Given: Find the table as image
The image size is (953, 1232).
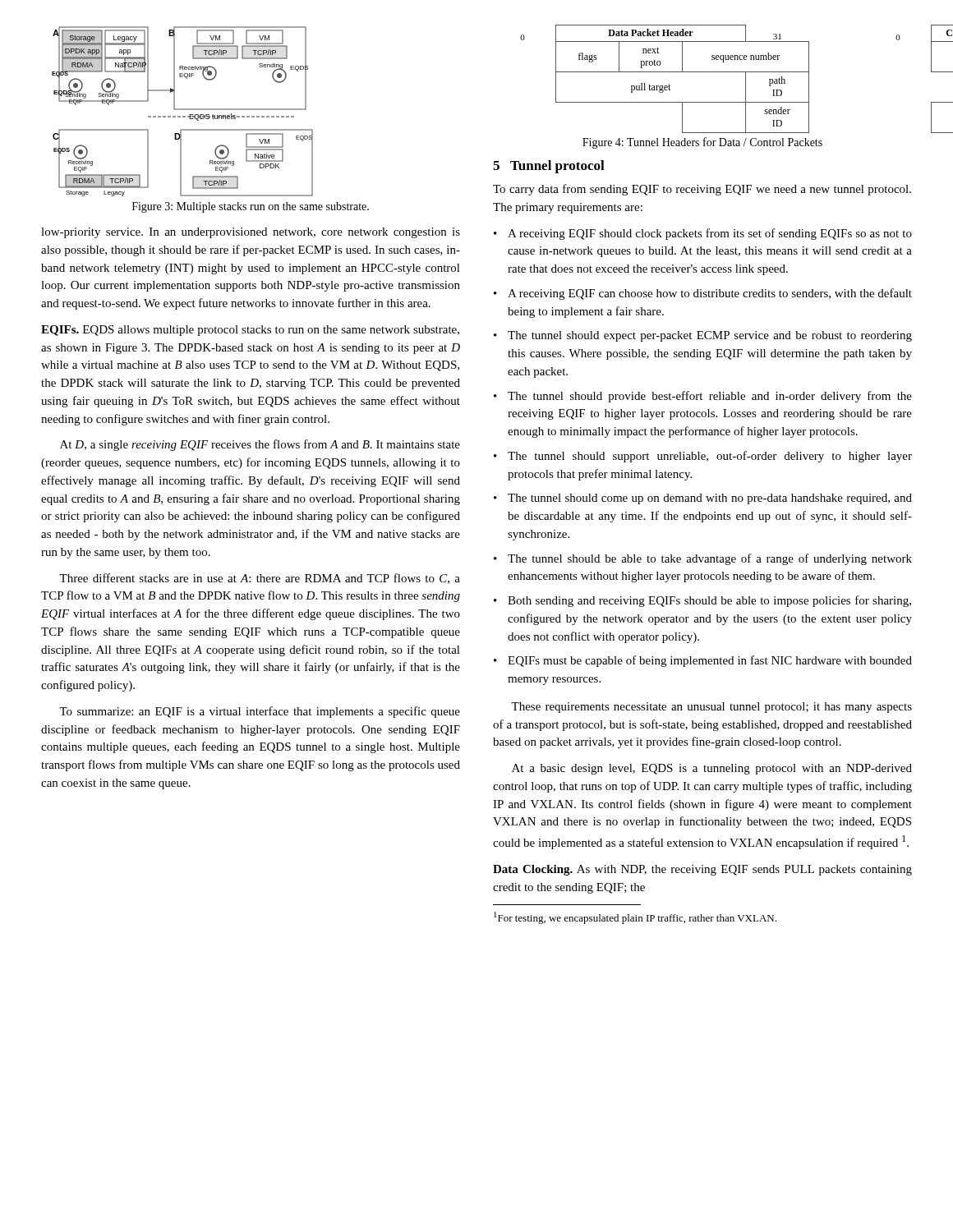Looking at the screenshot, I should [x=702, y=79].
